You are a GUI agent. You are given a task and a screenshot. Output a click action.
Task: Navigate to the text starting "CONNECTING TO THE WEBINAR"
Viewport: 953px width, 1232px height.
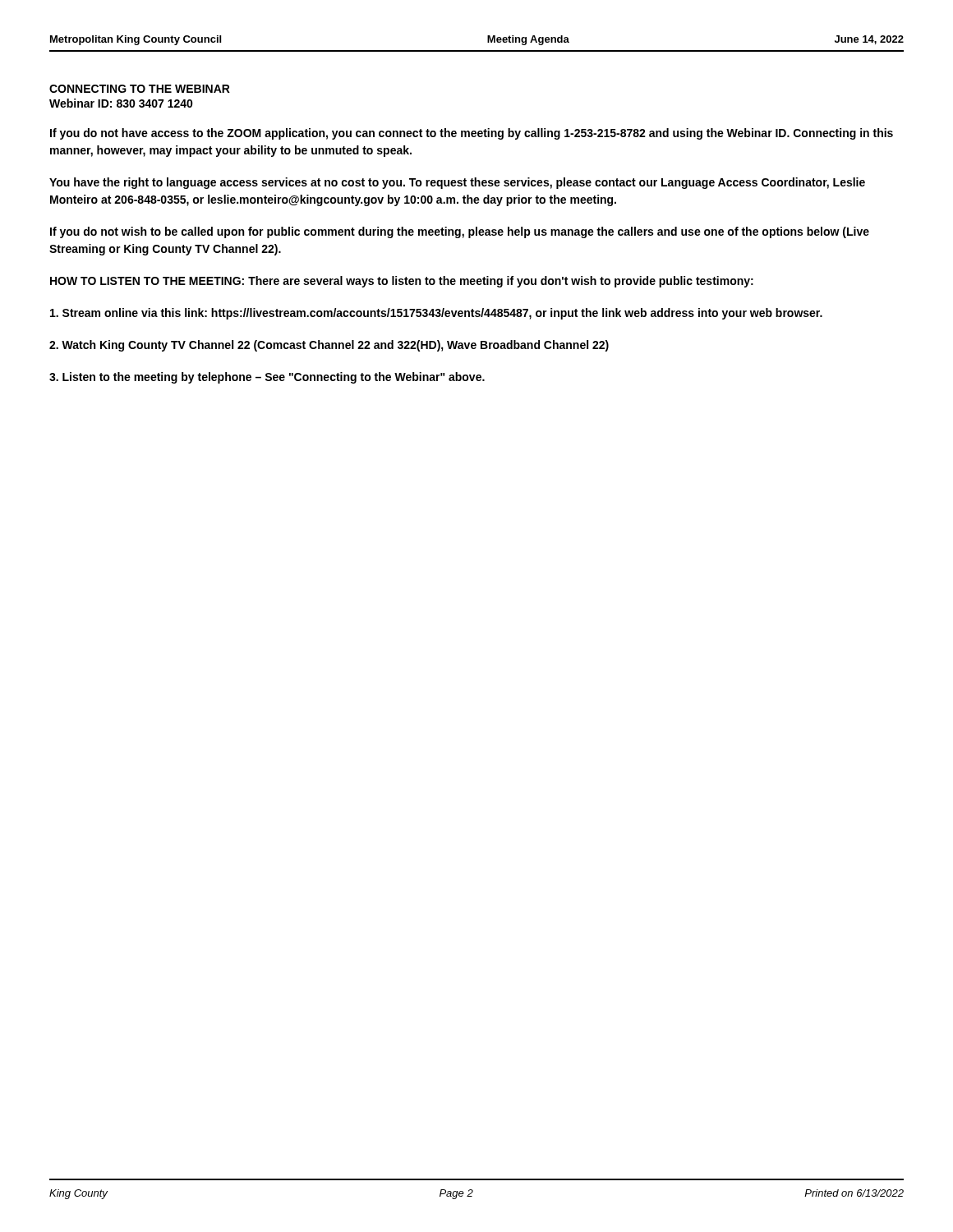140,89
